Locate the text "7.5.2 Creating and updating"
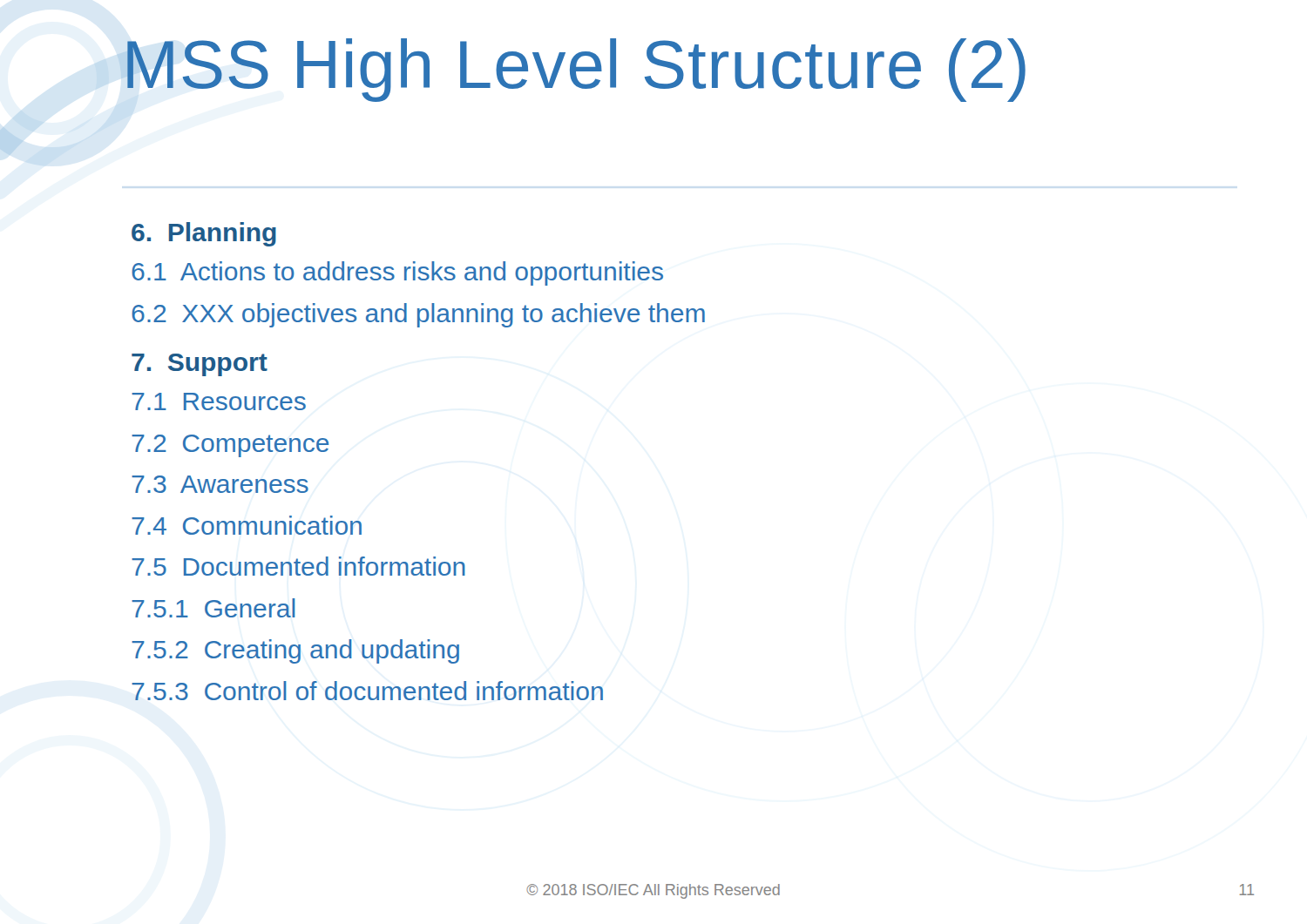This screenshot has width=1307, height=924. click(x=296, y=649)
